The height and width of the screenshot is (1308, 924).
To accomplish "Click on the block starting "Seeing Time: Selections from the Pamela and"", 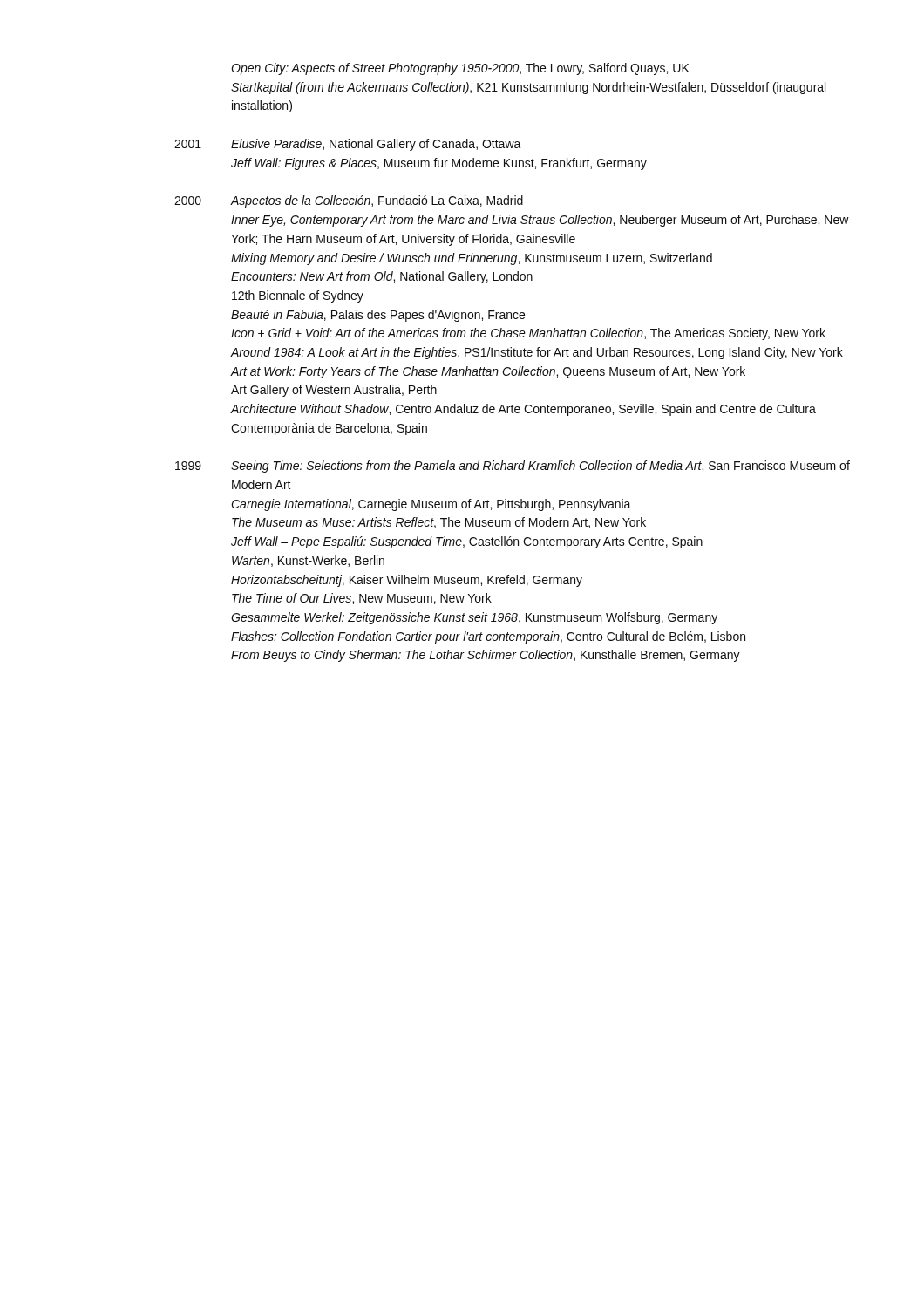I will pos(540,467).
